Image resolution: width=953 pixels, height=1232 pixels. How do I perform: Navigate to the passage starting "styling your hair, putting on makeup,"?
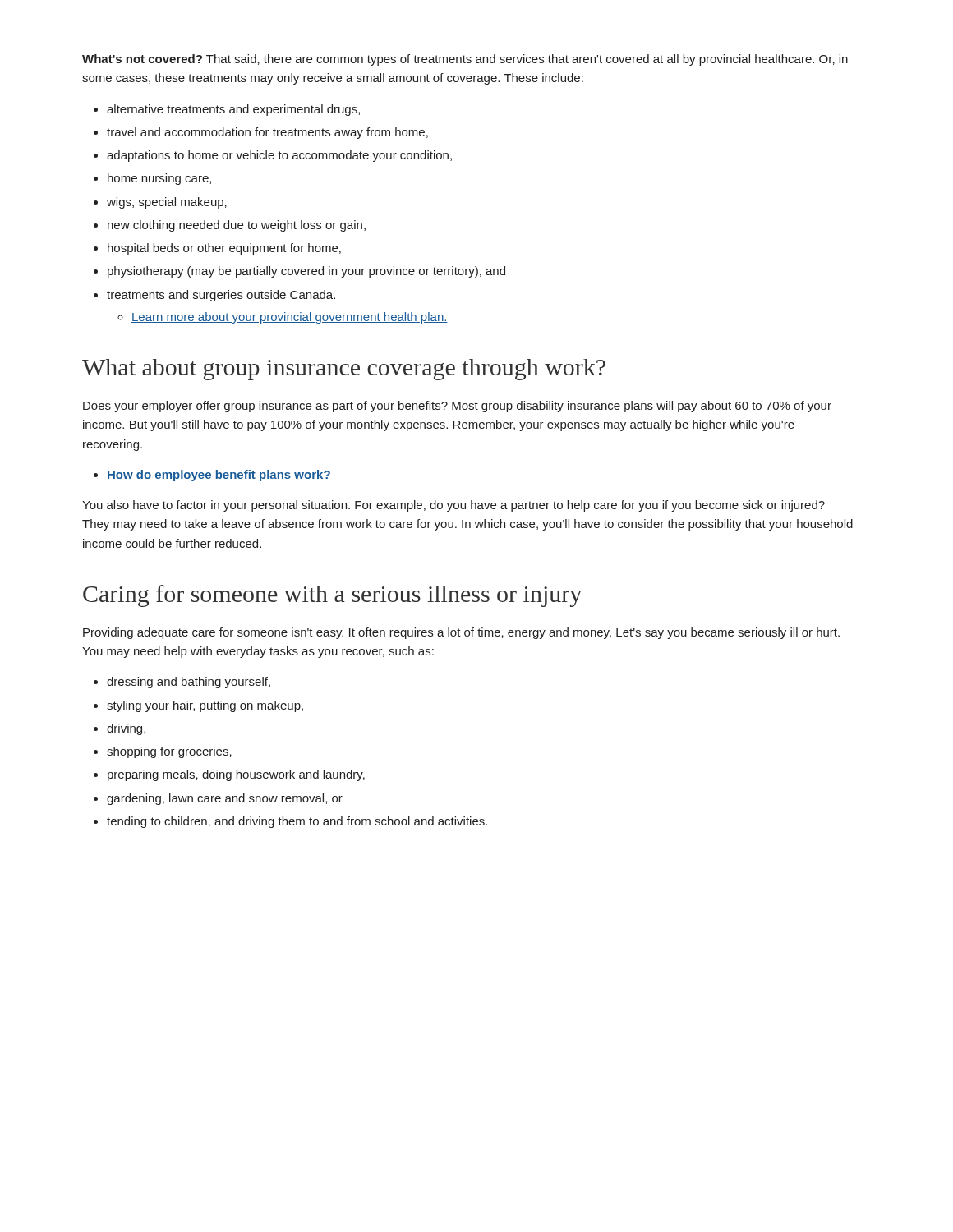click(x=205, y=706)
